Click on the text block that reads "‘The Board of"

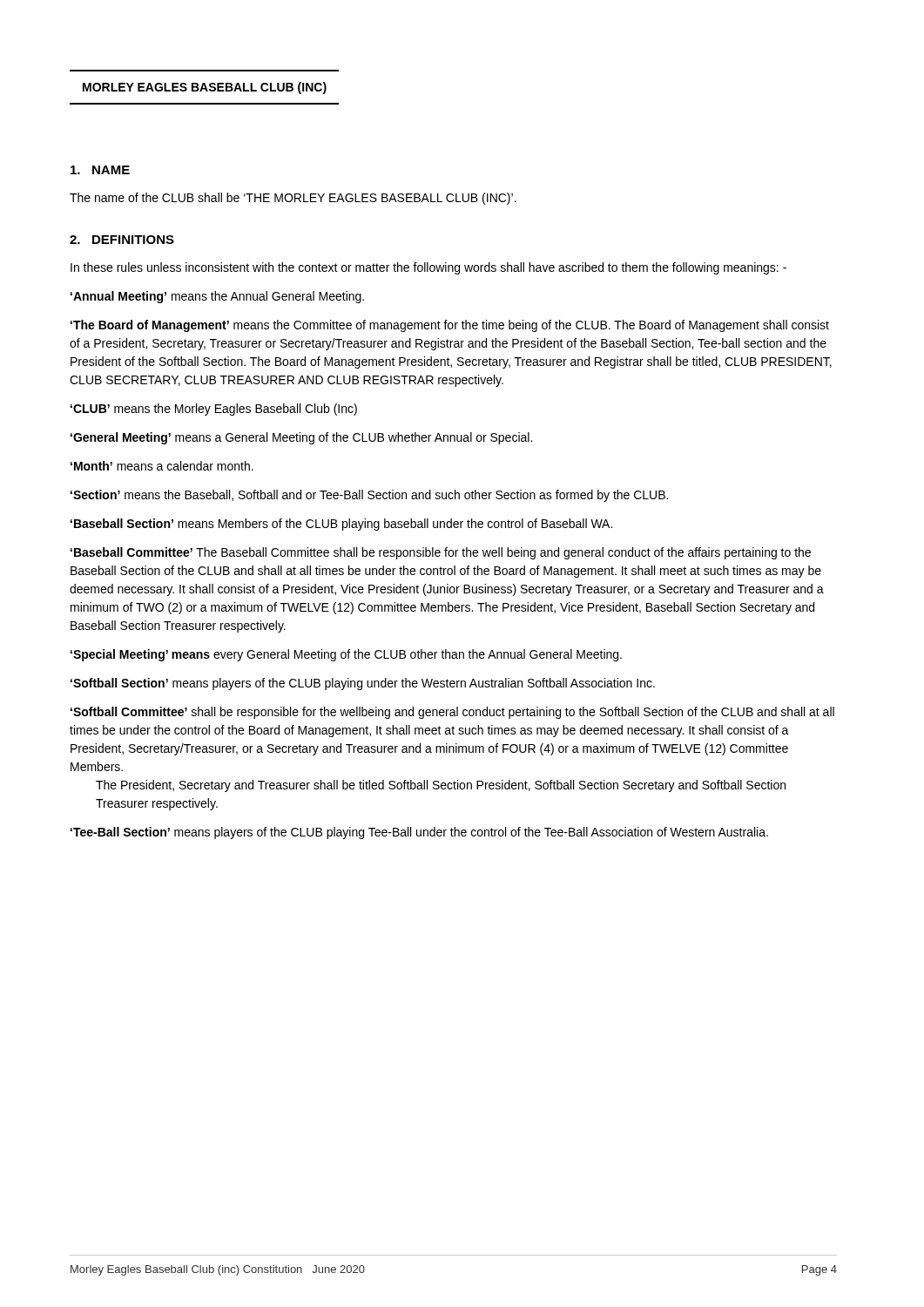click(x=451, y=352)
